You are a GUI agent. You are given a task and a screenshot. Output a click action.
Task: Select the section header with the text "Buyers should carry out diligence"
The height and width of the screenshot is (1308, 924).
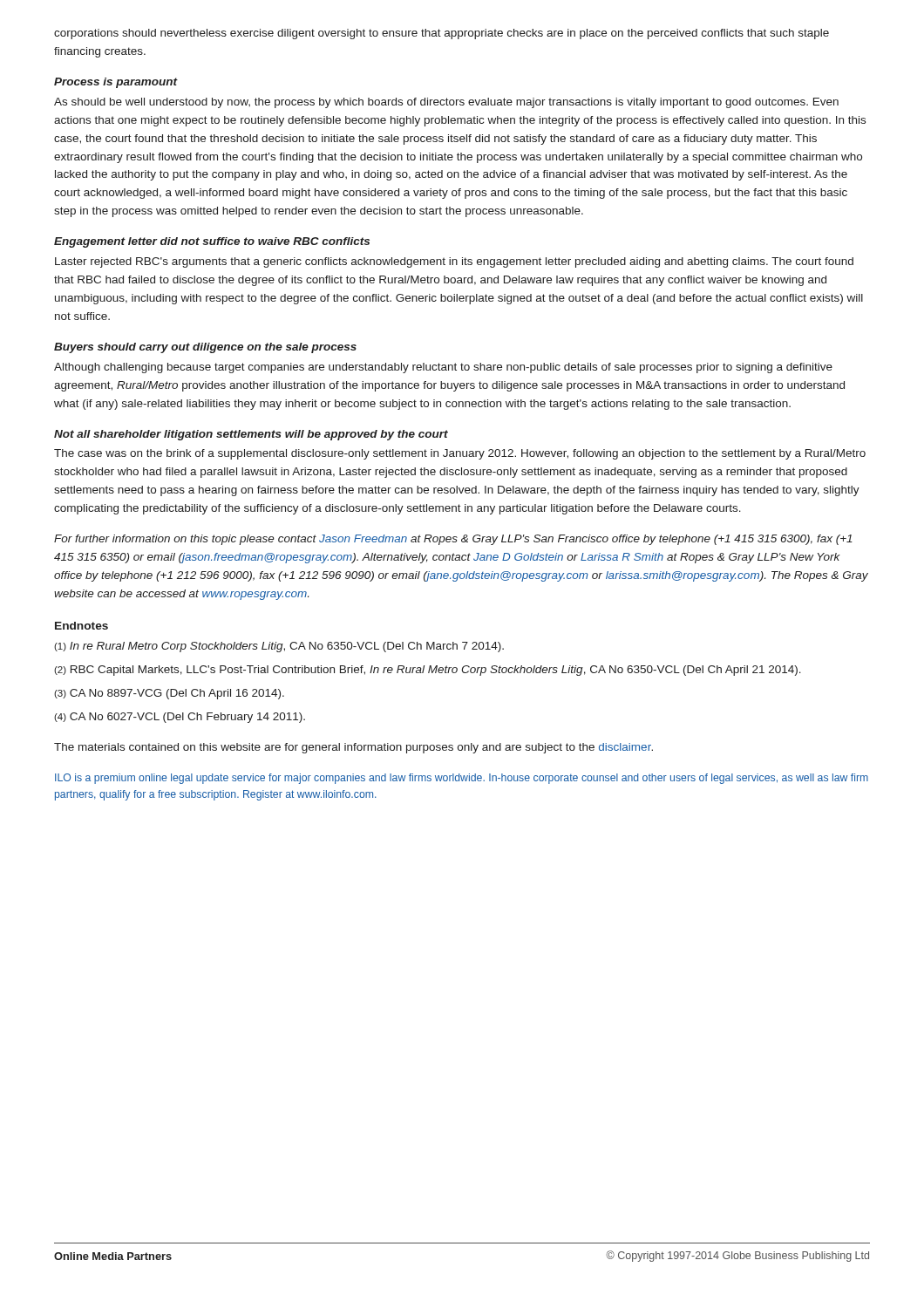[x=205, y=346]
